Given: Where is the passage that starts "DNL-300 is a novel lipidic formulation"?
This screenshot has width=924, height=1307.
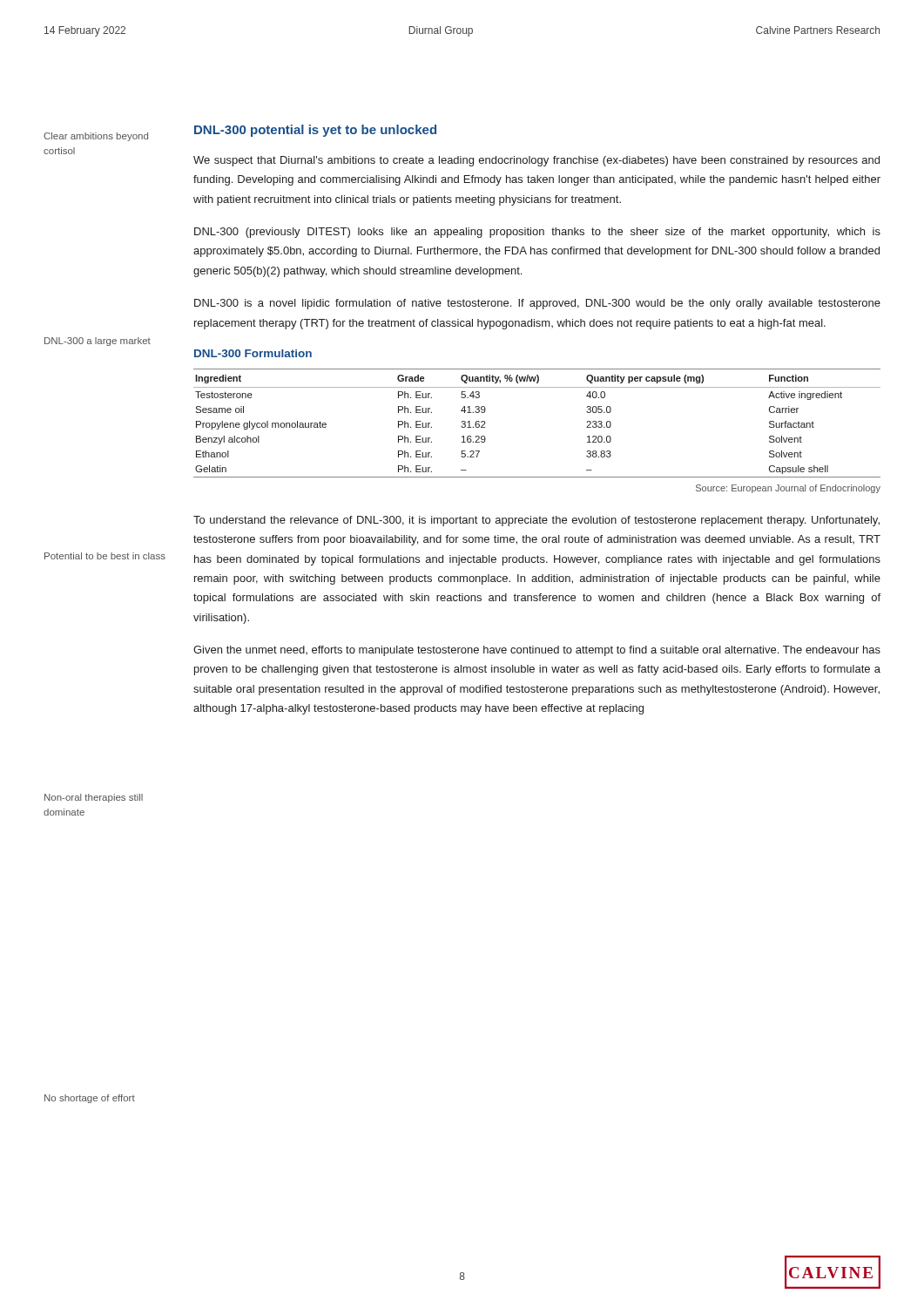Looking at the screenshot, I should coord(537,313).
